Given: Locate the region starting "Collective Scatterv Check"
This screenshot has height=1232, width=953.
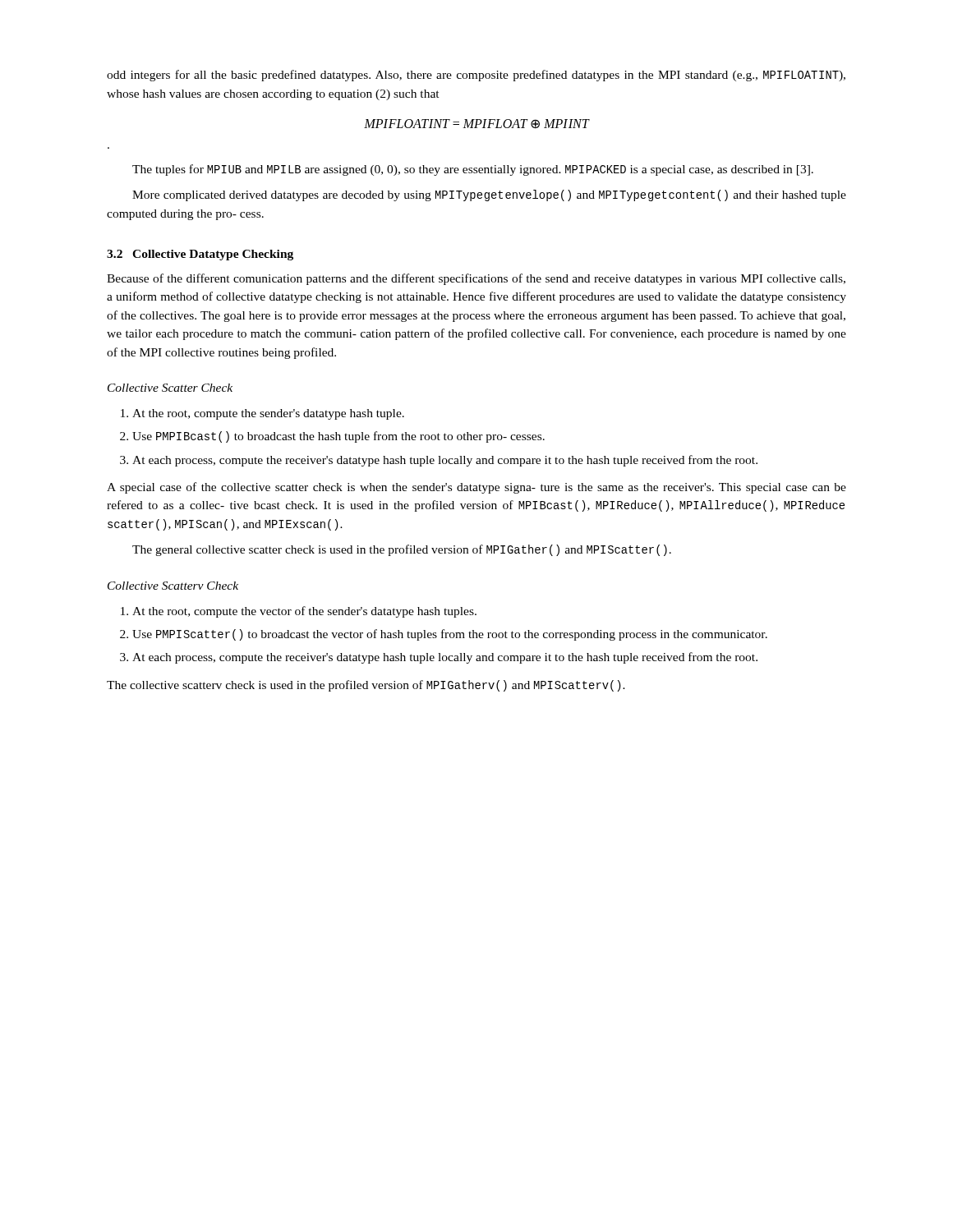Looking at the screenshot, I should pyautogui.click(x=173, y=585).
